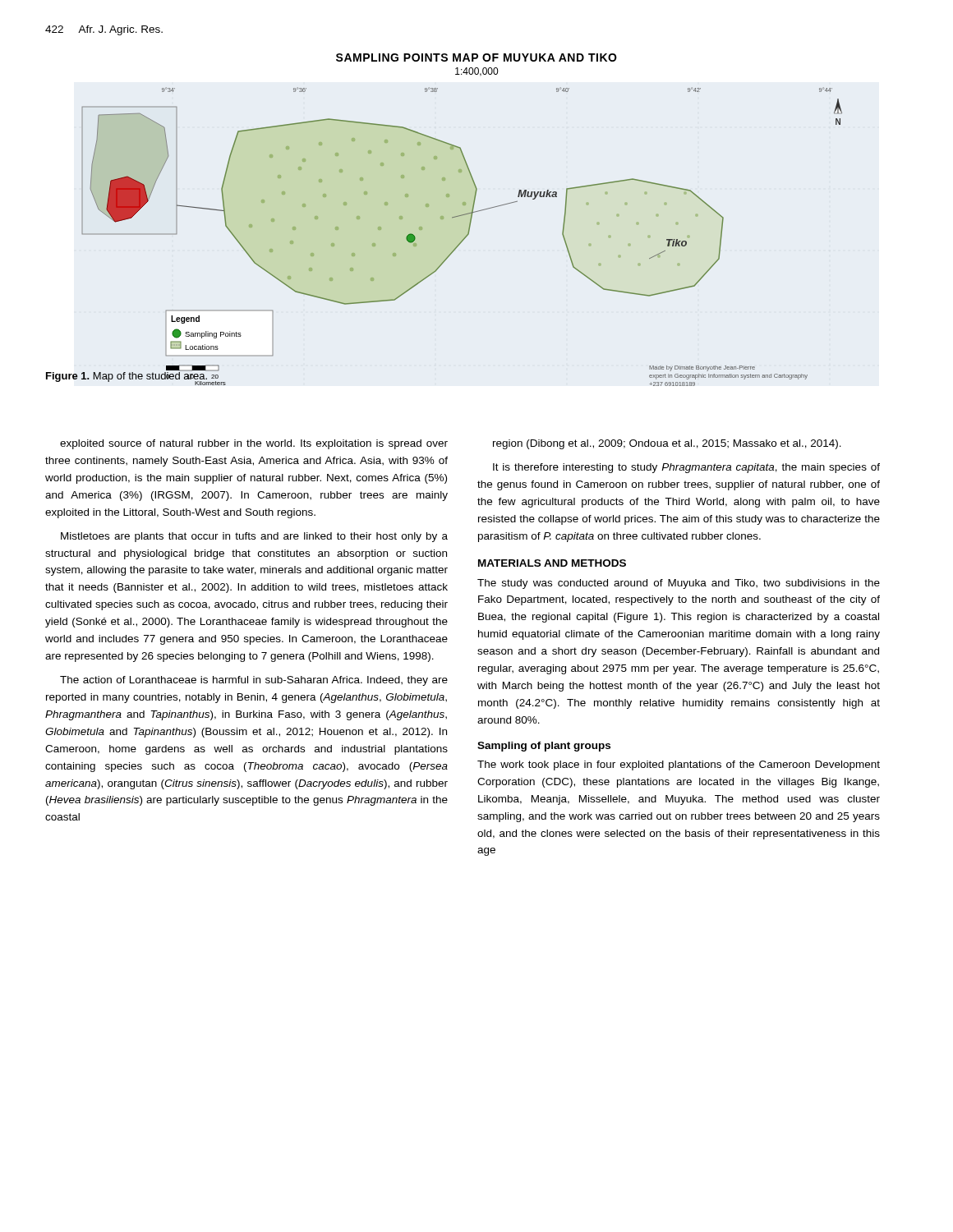953x1232 pixels.
Task: Find the passage starting "MATERIALS AND METHODS"
Action: [552, 563]
